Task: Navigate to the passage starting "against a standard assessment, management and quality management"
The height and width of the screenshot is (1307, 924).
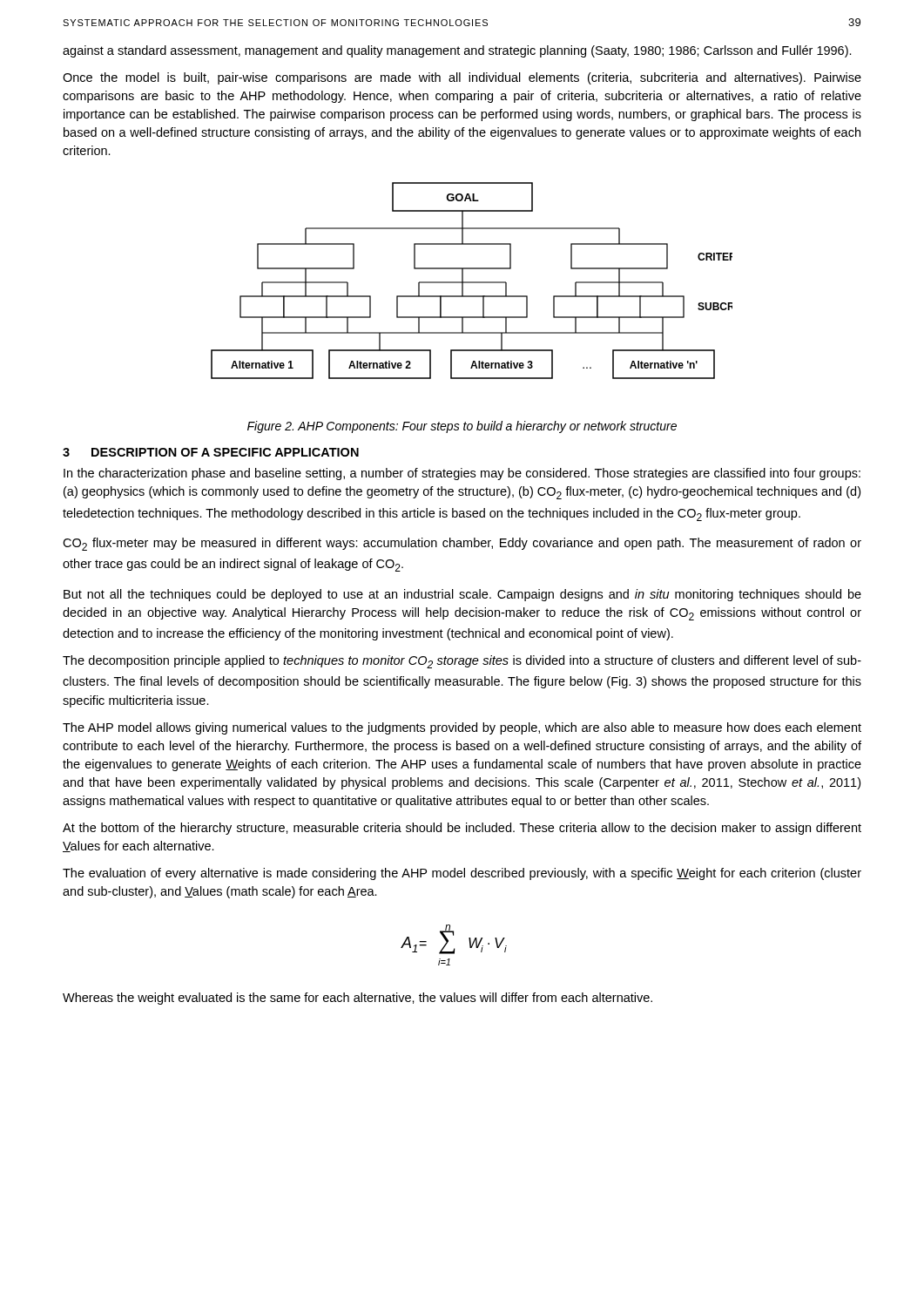Action: (x=462, y=51)
